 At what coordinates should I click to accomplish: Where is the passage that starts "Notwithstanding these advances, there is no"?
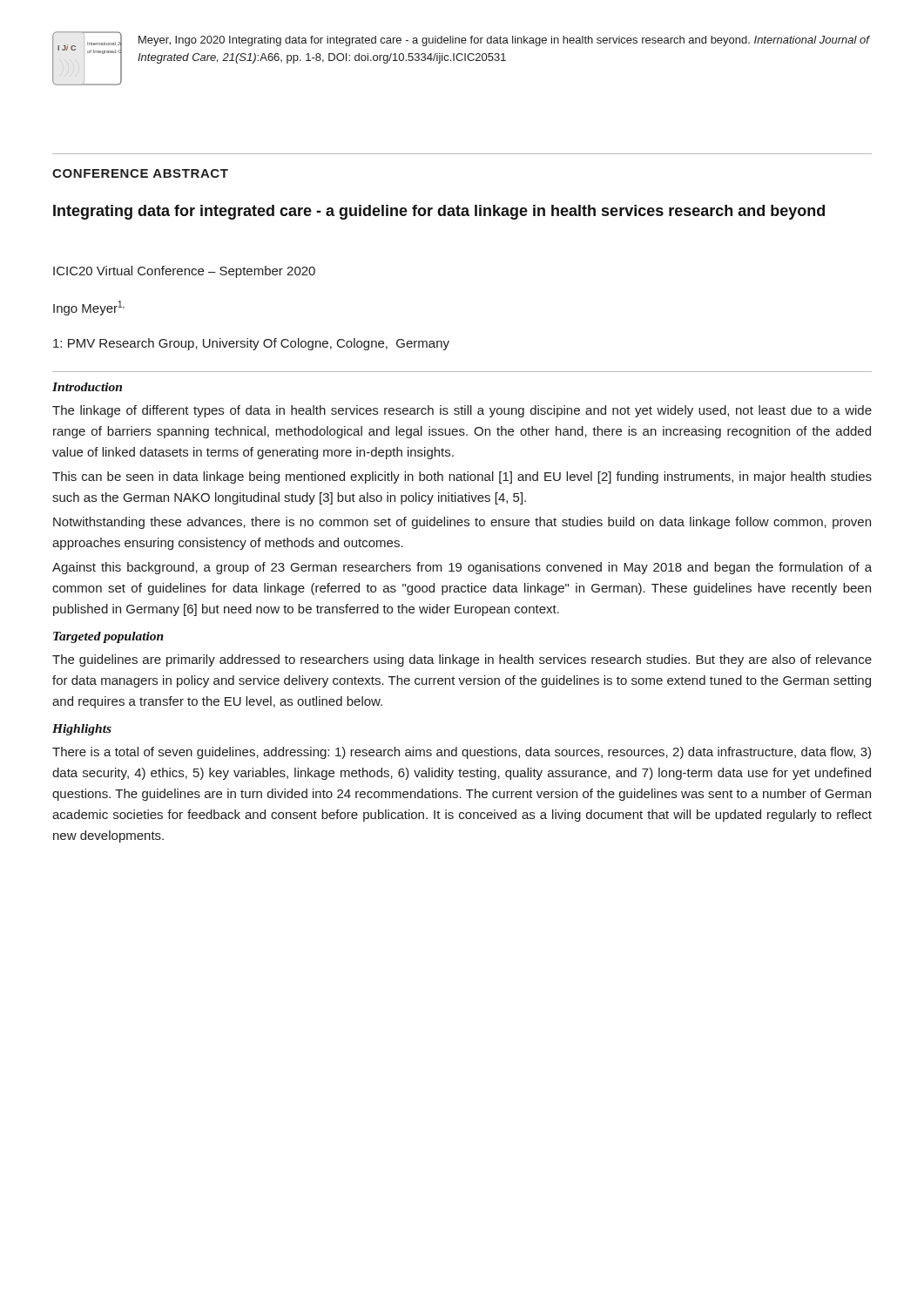click(462, 532)
